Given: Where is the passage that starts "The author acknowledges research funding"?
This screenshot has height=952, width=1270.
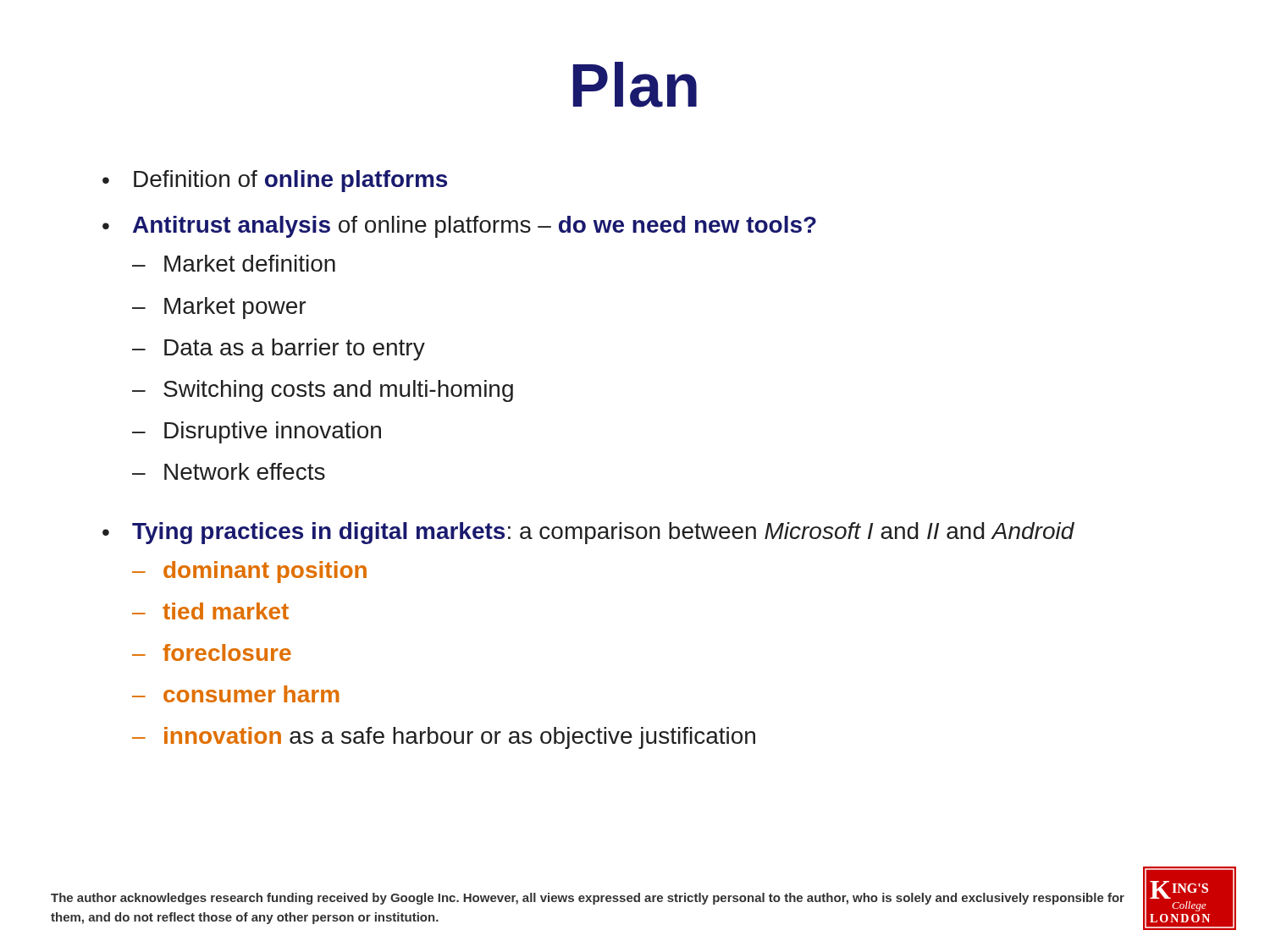Looking at the screenshot, I should (x=588, y=907).
